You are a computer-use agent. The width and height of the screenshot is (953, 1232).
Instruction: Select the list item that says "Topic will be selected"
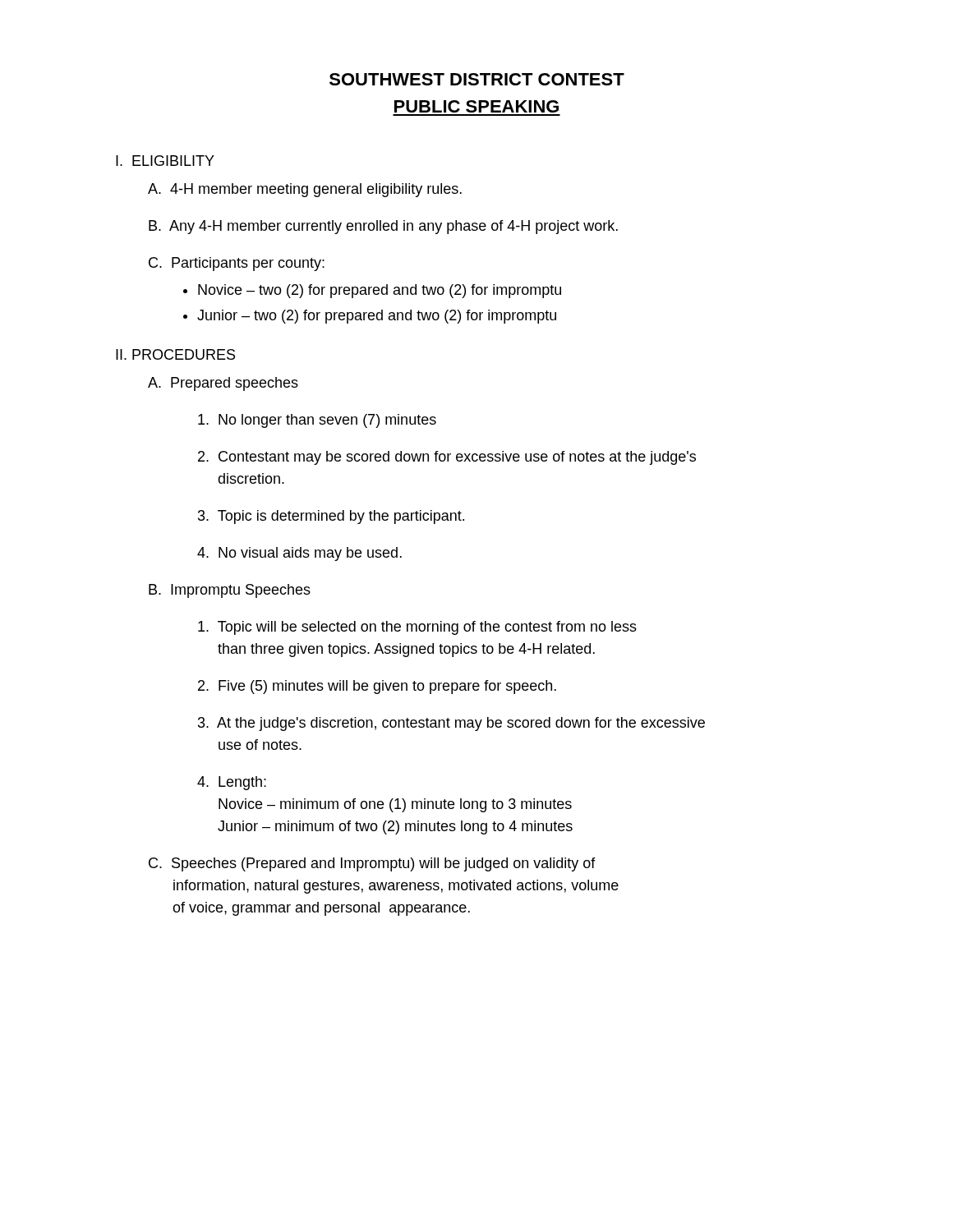pyautogui.click(x=417, y=638)
